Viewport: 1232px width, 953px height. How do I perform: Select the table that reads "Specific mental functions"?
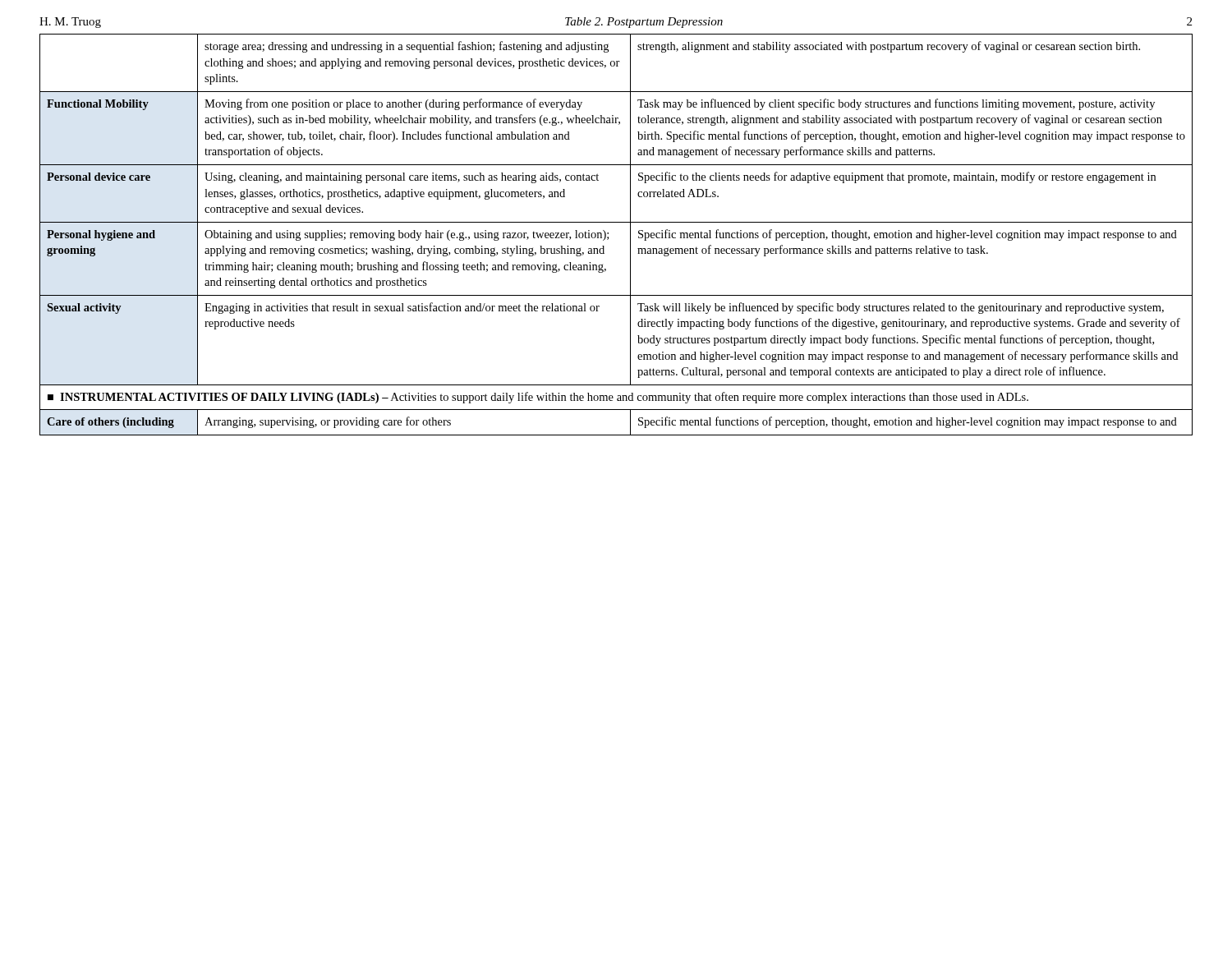(x=616, y=234)
